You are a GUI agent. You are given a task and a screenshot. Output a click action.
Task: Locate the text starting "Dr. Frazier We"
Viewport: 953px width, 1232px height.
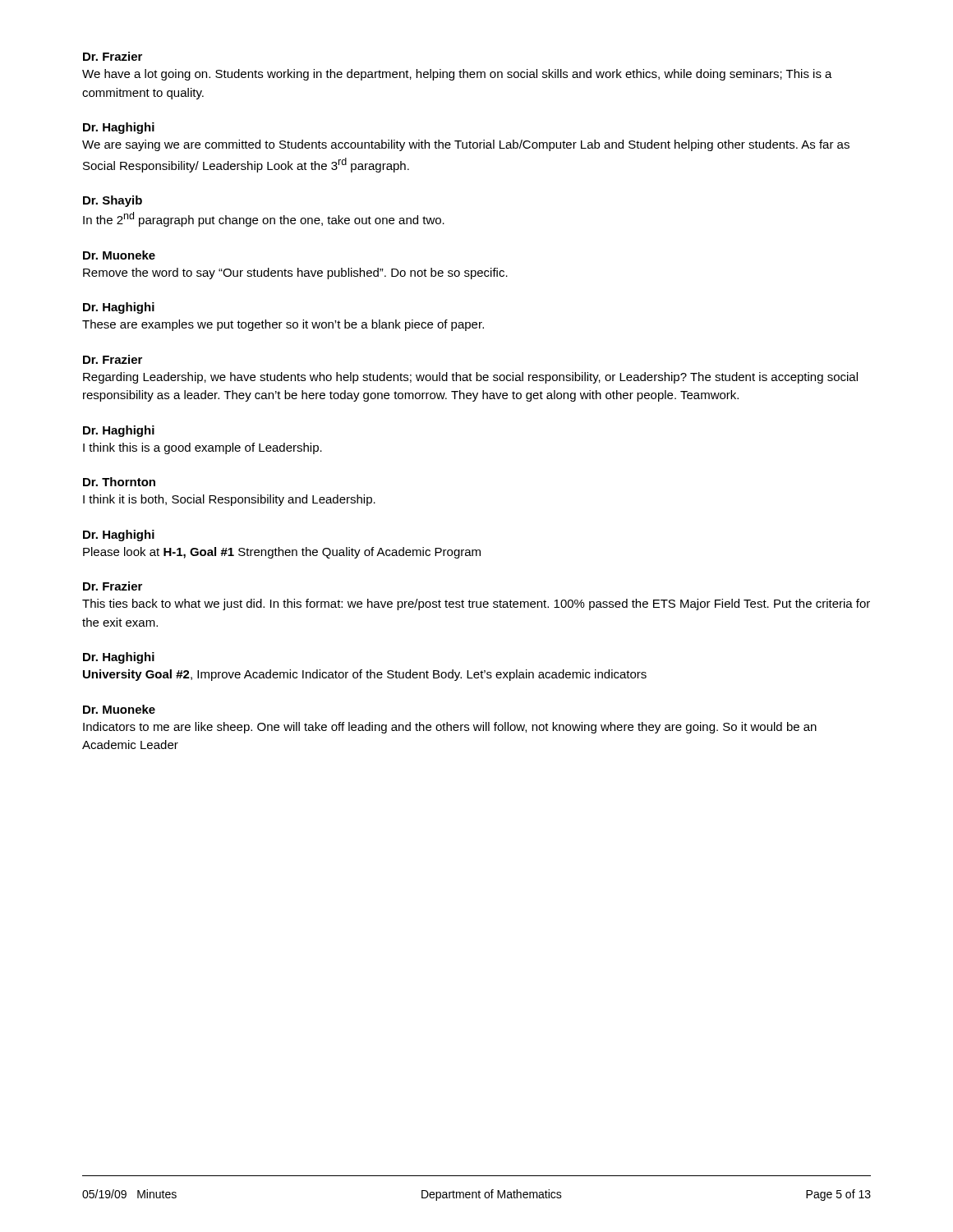[x=476, y=76]
